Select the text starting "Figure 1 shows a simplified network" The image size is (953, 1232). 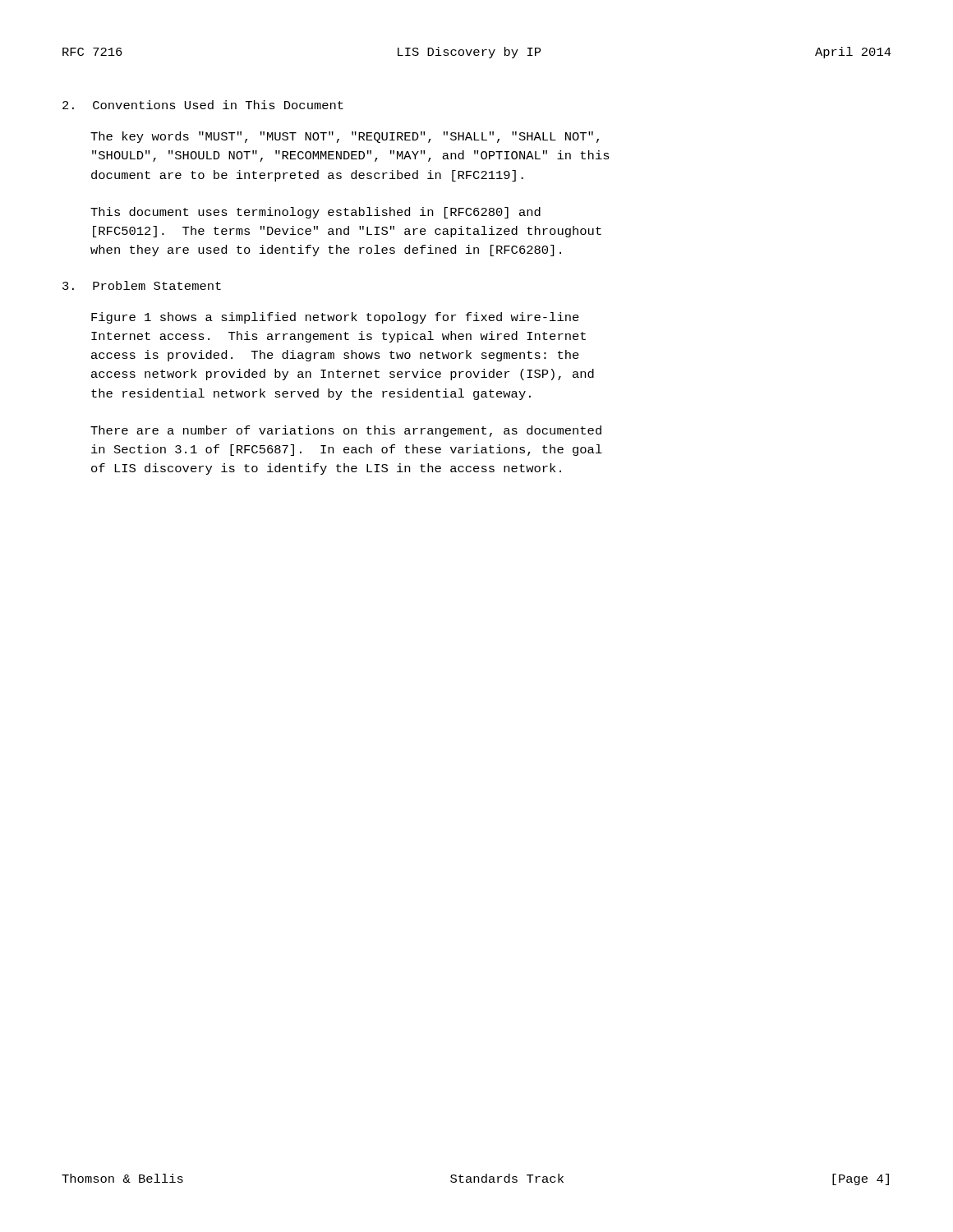343,356
